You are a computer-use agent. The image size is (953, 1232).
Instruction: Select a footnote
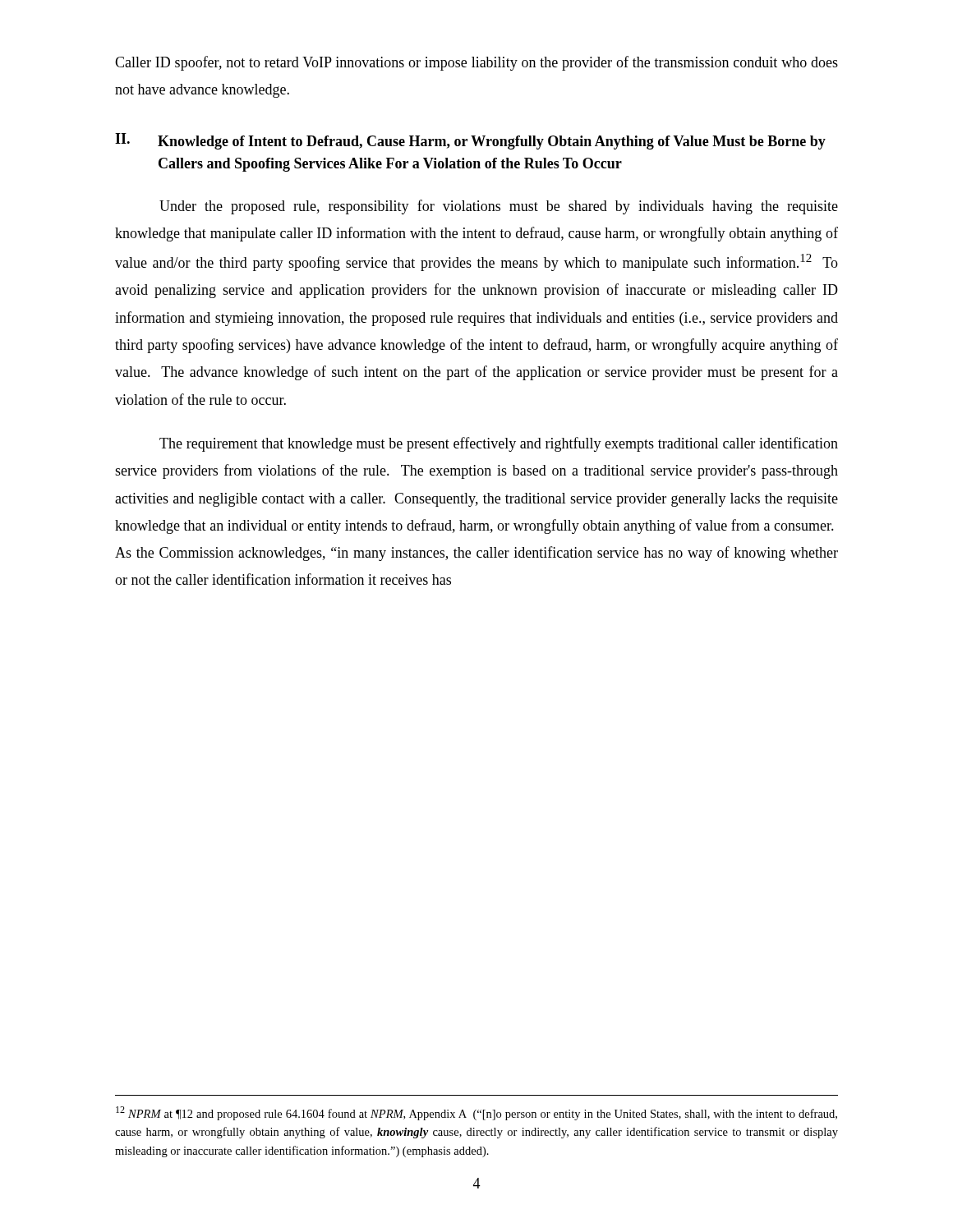point(476,1130)
